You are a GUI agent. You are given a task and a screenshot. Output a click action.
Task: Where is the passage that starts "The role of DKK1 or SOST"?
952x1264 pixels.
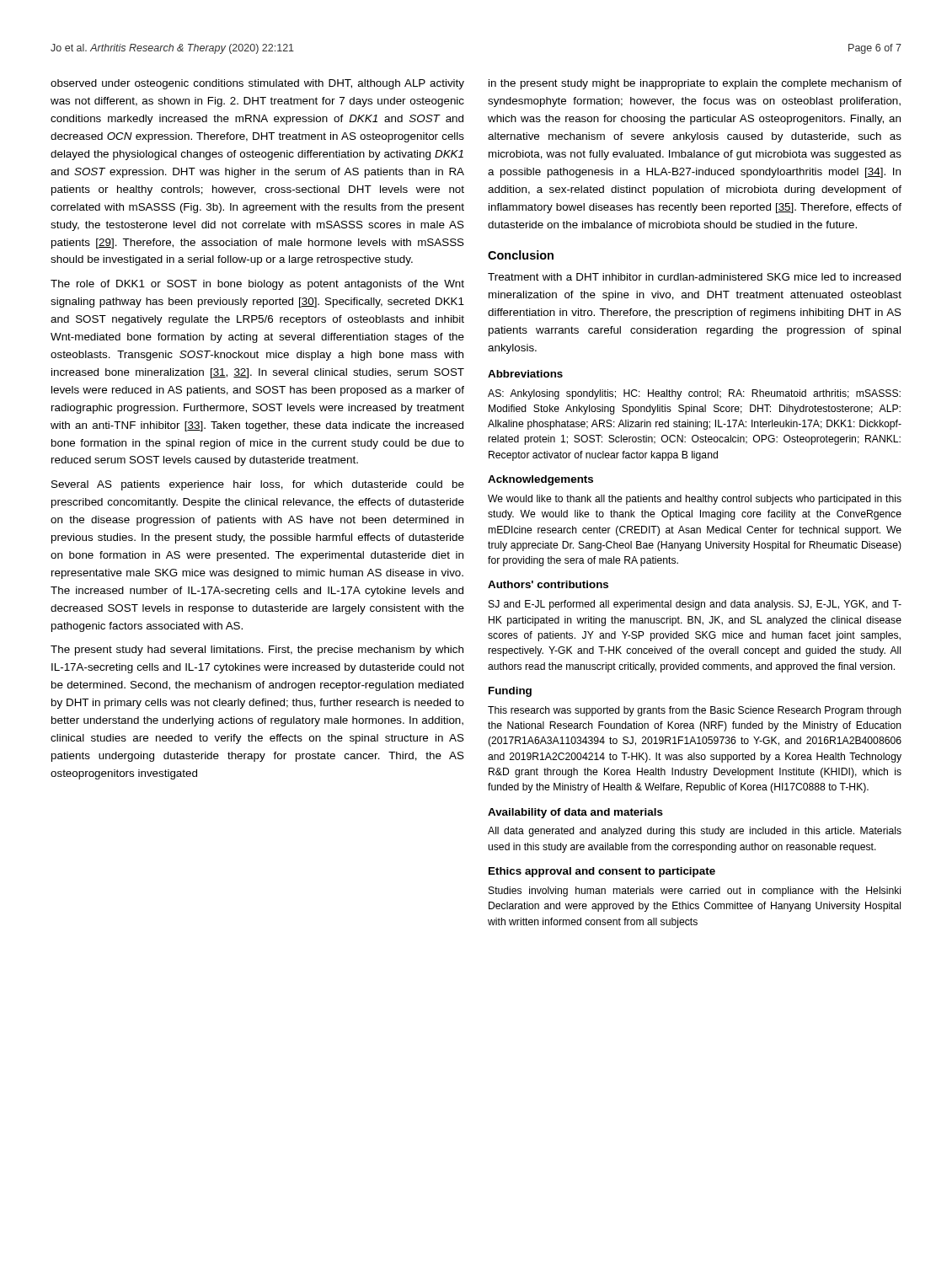[x=257, y=373]
